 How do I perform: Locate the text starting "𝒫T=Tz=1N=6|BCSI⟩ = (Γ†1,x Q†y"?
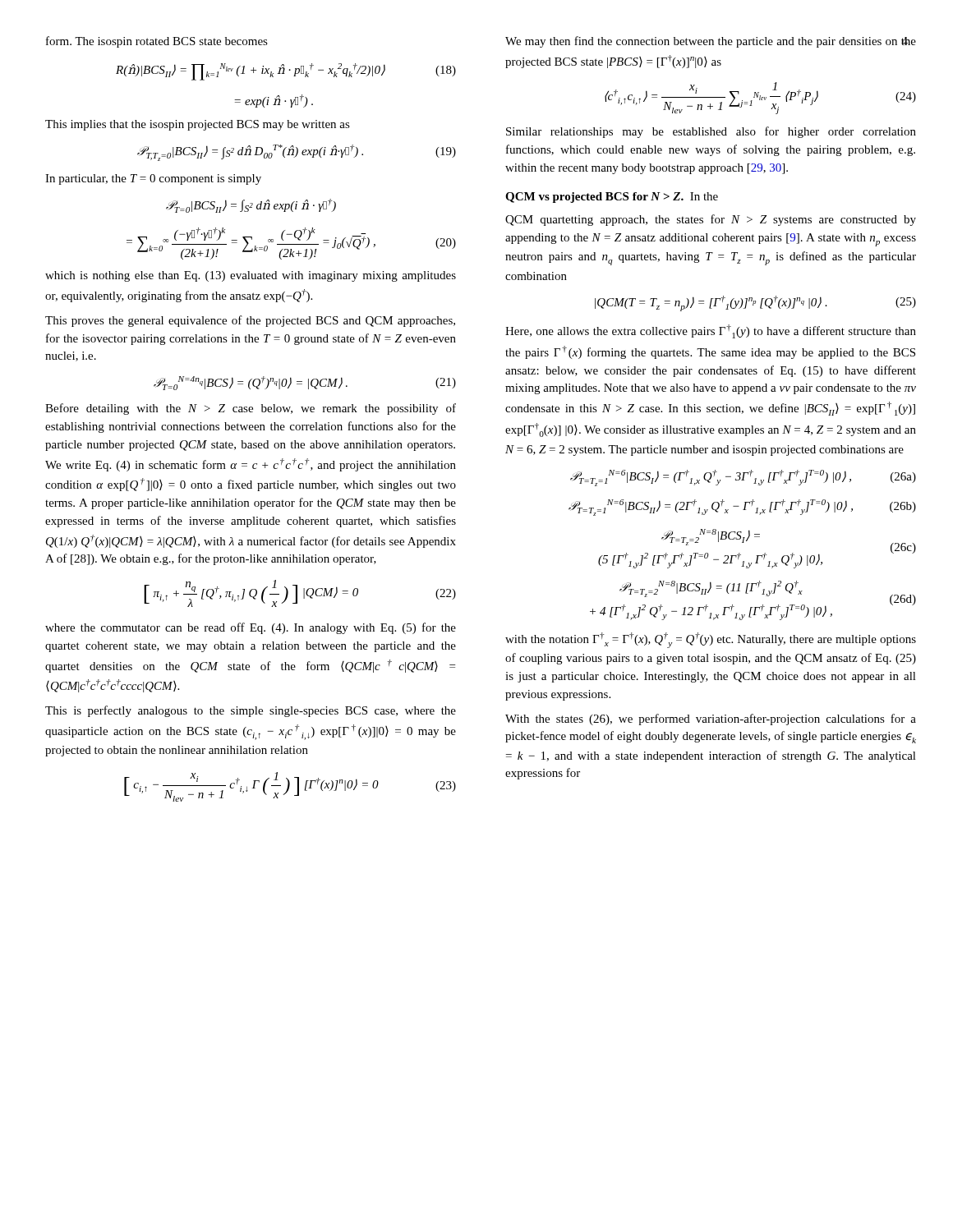[711, 477]
